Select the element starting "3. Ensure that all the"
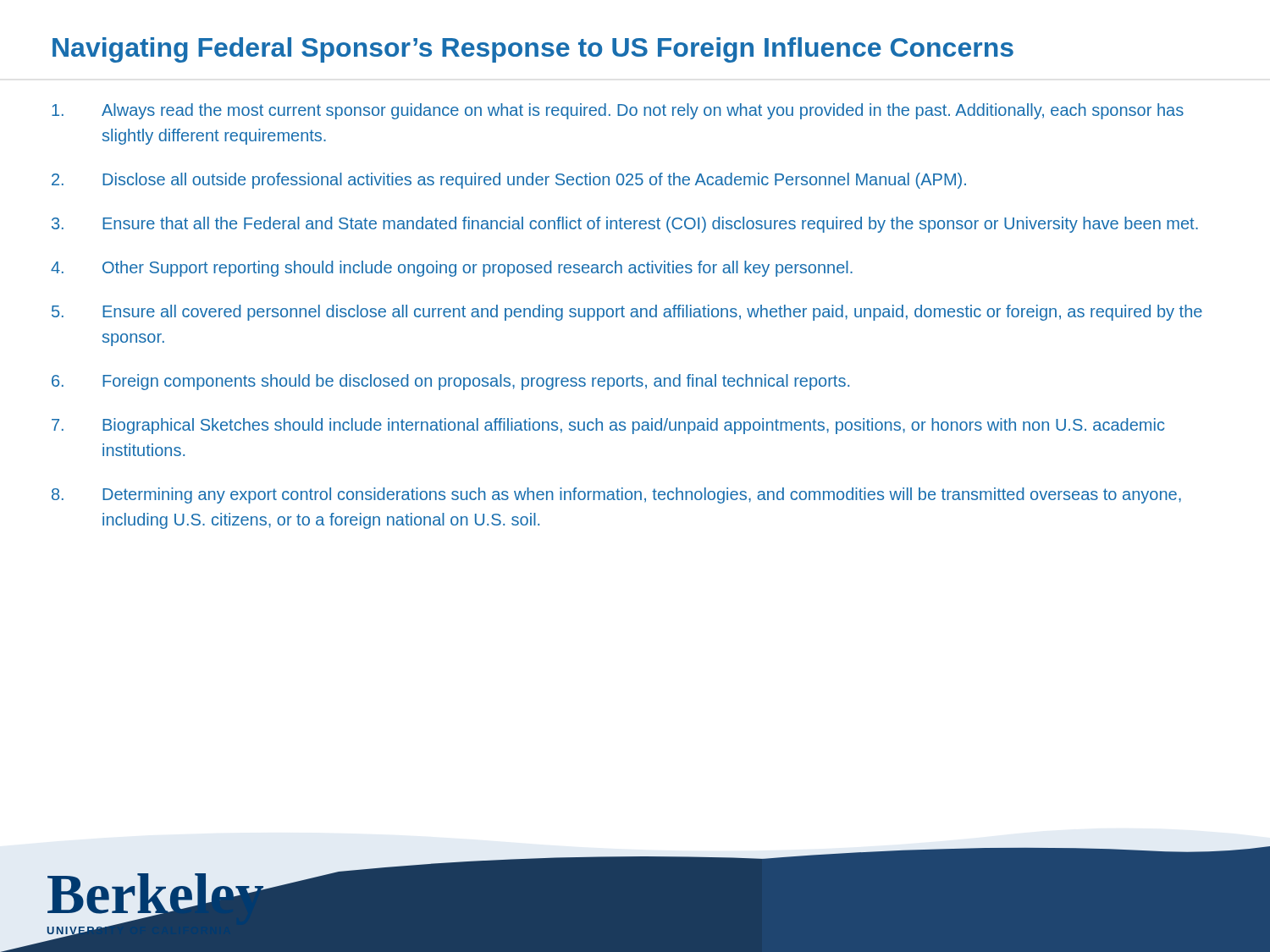 click(x=635, y=223)
